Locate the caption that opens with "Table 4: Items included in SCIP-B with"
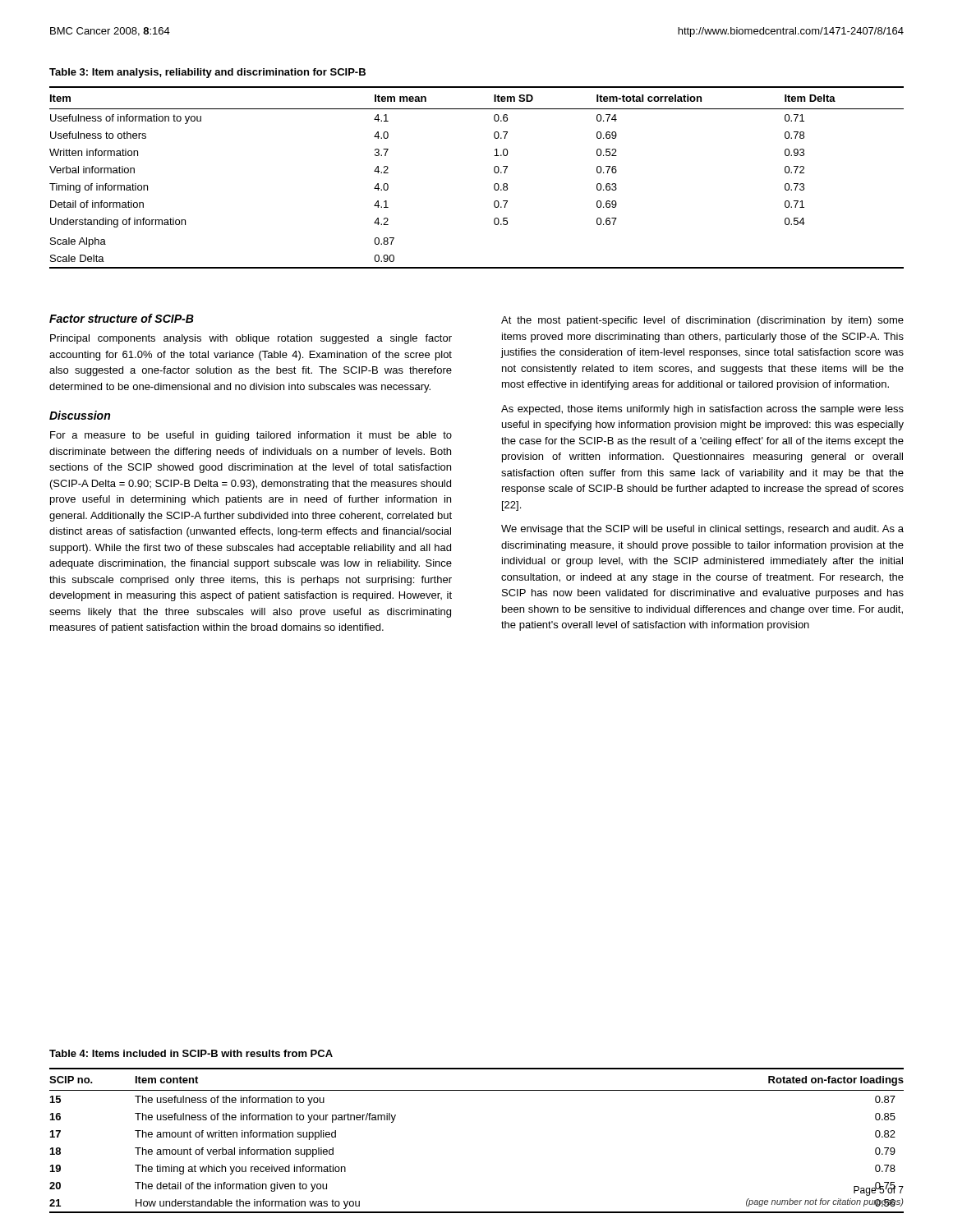Viewport: 953px width, 1232px height. [191, 1053]
